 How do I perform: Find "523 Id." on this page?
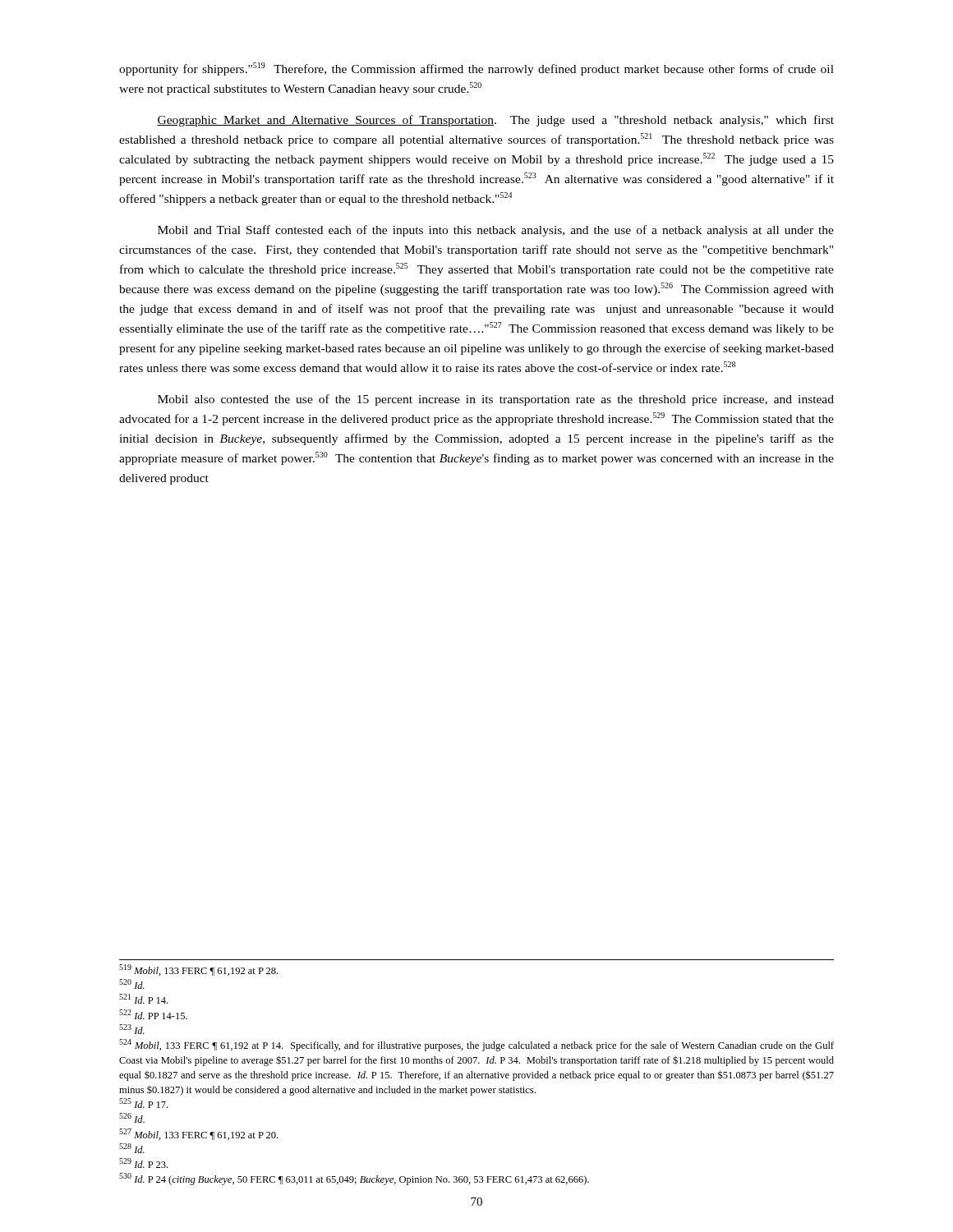476,1031
